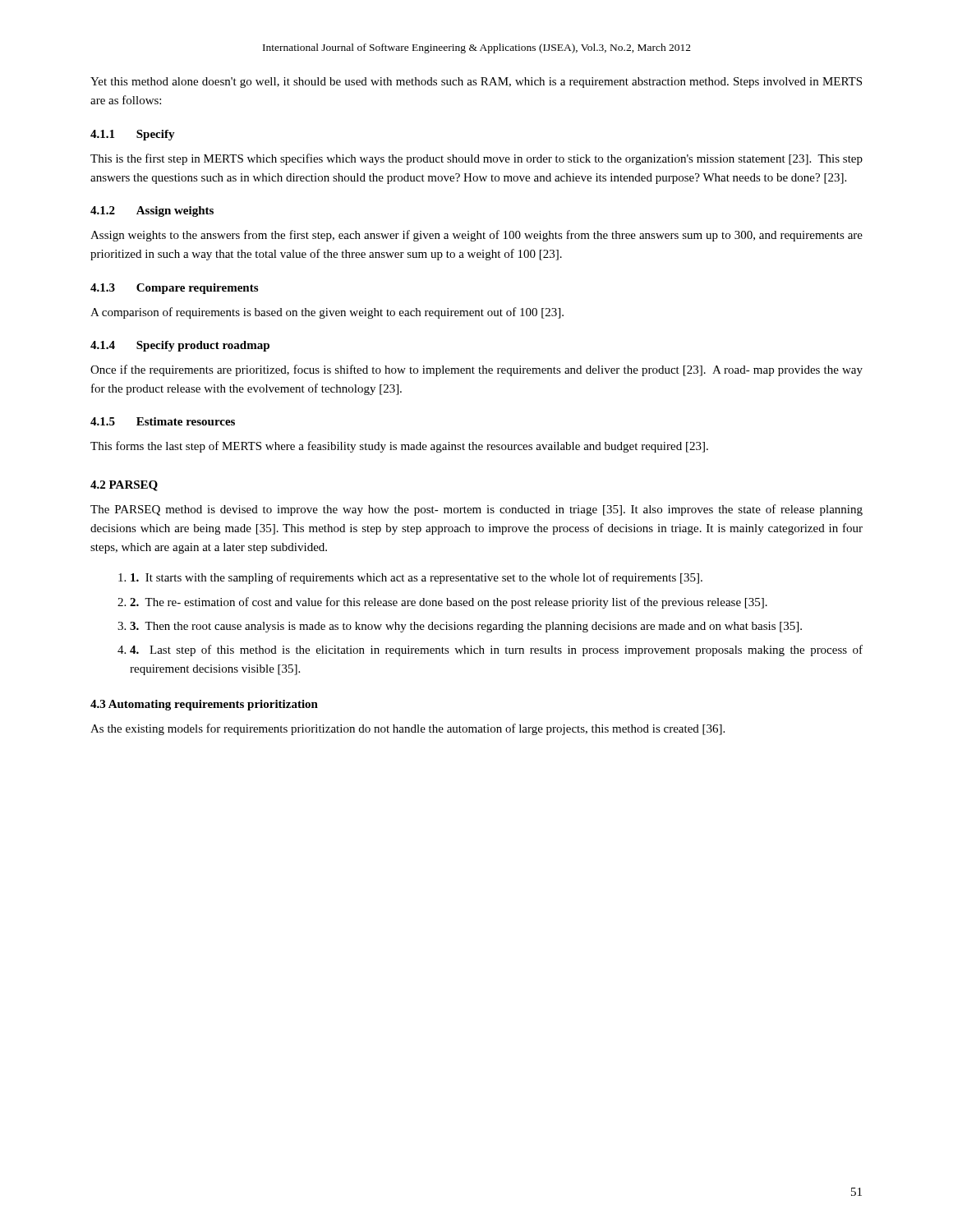Click where it says "4.1.2 Assign weights"
The width and height of the screenshot is (953, 1232).
coord(152,211)
